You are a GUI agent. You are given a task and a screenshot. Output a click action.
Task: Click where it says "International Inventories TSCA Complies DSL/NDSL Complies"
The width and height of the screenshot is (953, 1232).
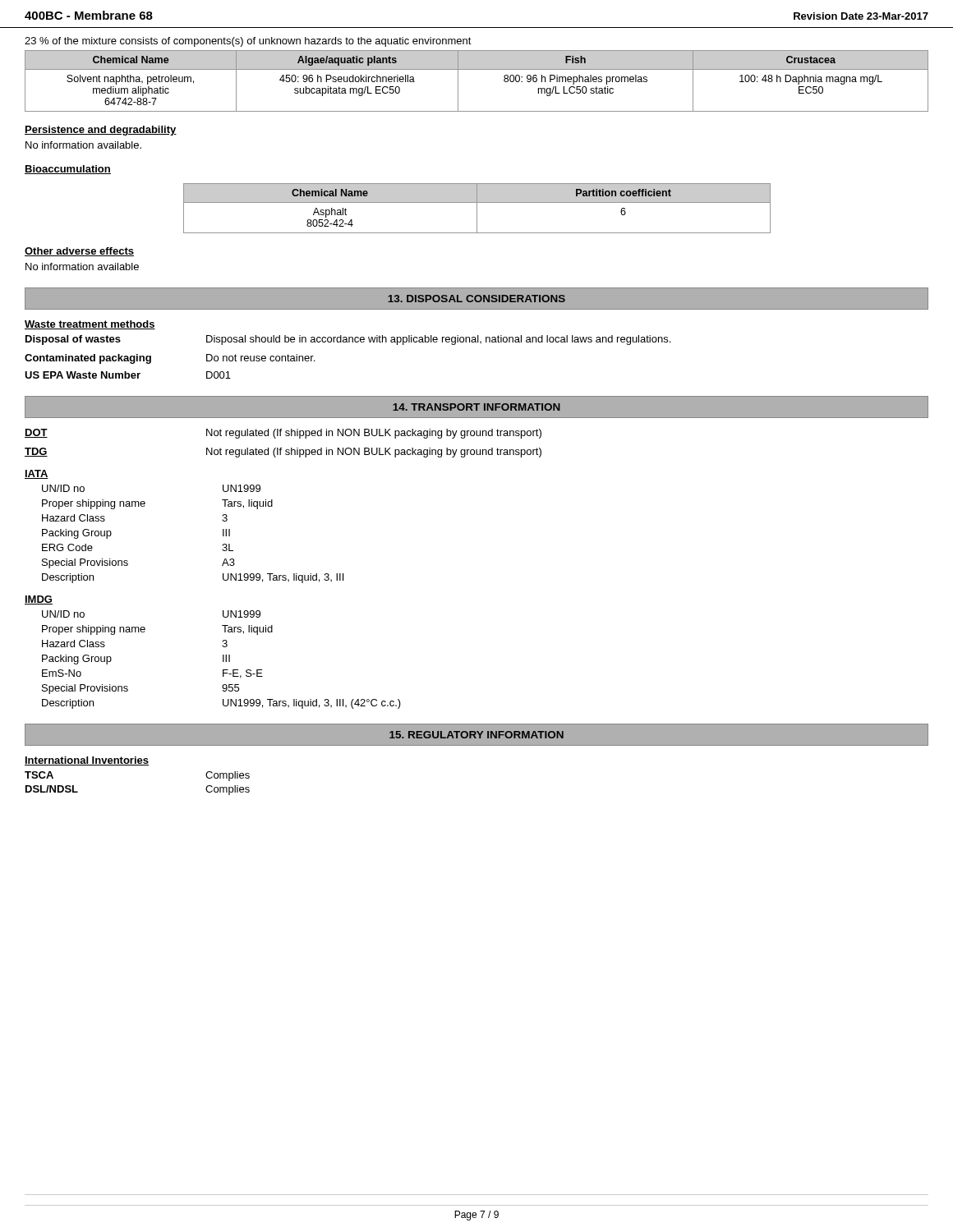pyautogui.click(x=87, y=761)
